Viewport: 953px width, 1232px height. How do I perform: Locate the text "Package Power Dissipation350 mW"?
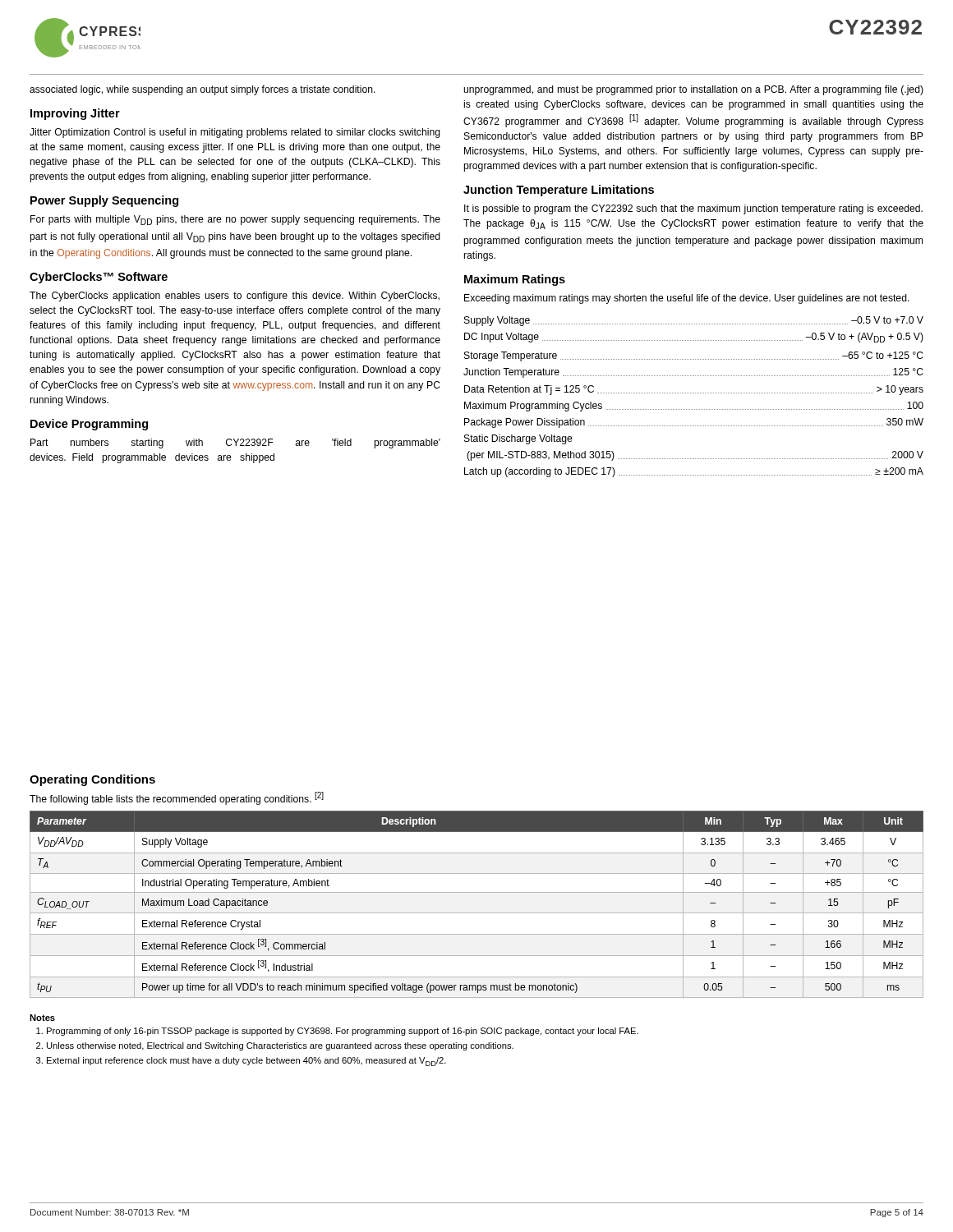693,422
